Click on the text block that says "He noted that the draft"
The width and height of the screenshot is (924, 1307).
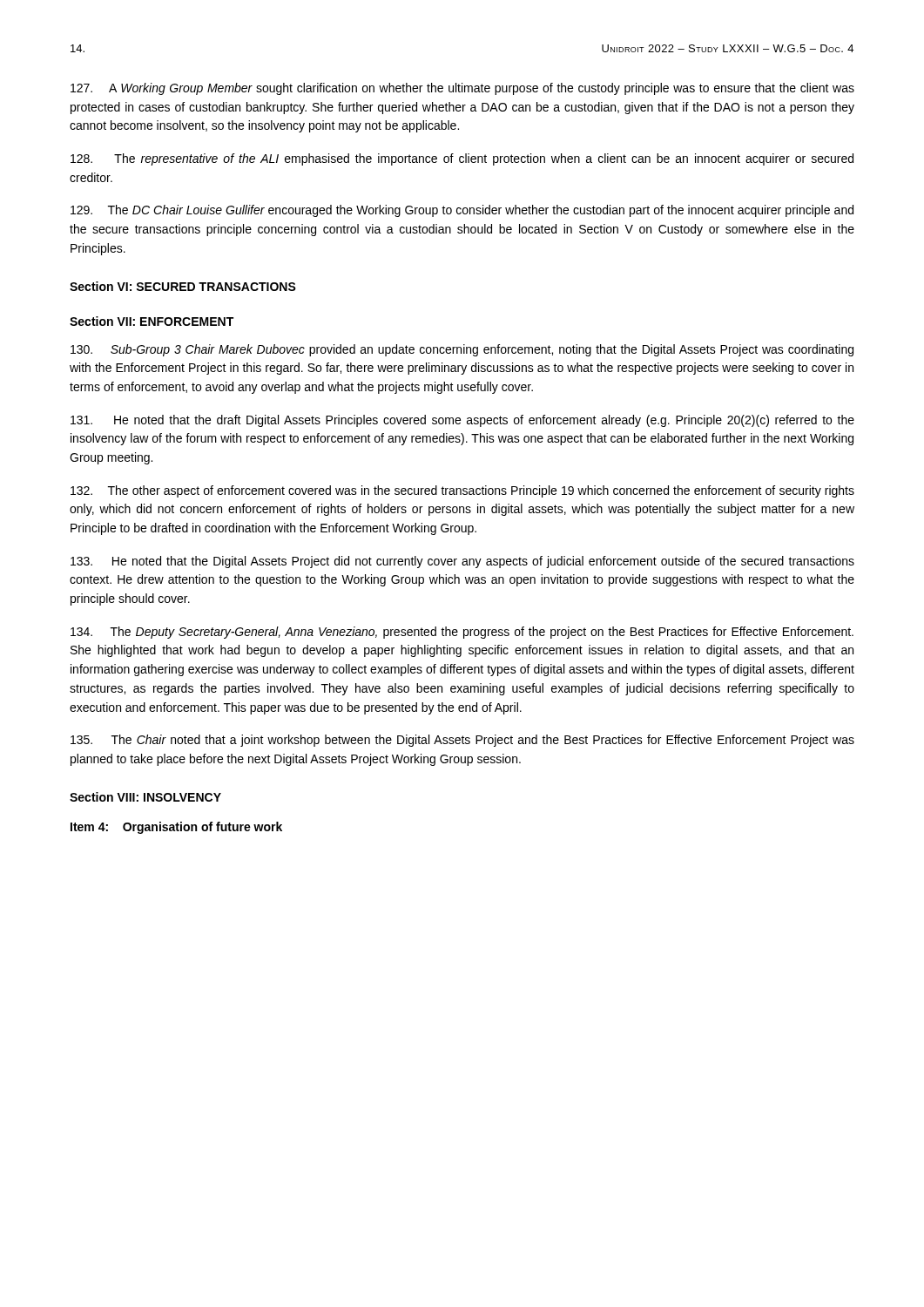pyautogui.click(x=462, y=438)
